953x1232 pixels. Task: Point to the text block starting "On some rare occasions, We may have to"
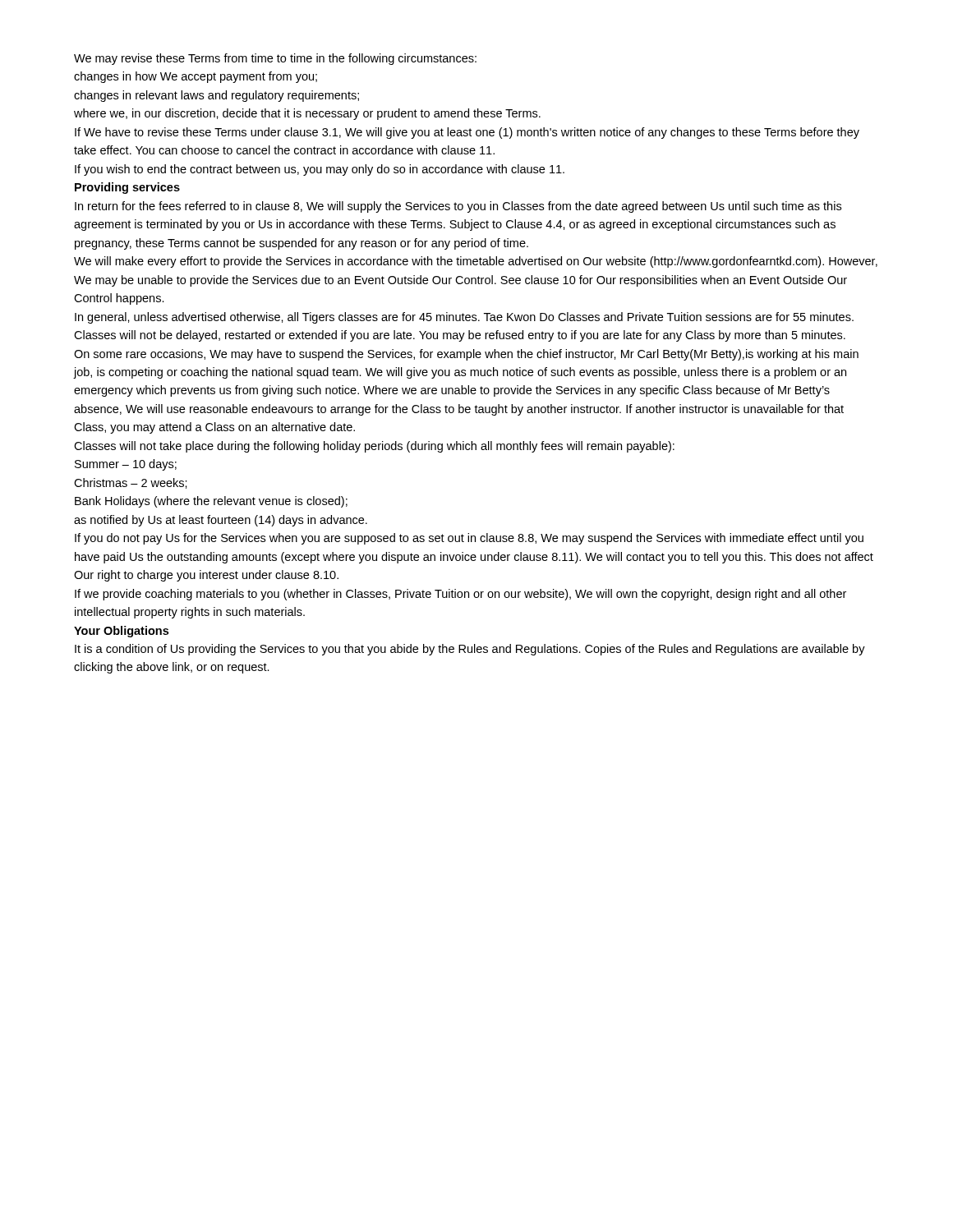pos(466,390)
